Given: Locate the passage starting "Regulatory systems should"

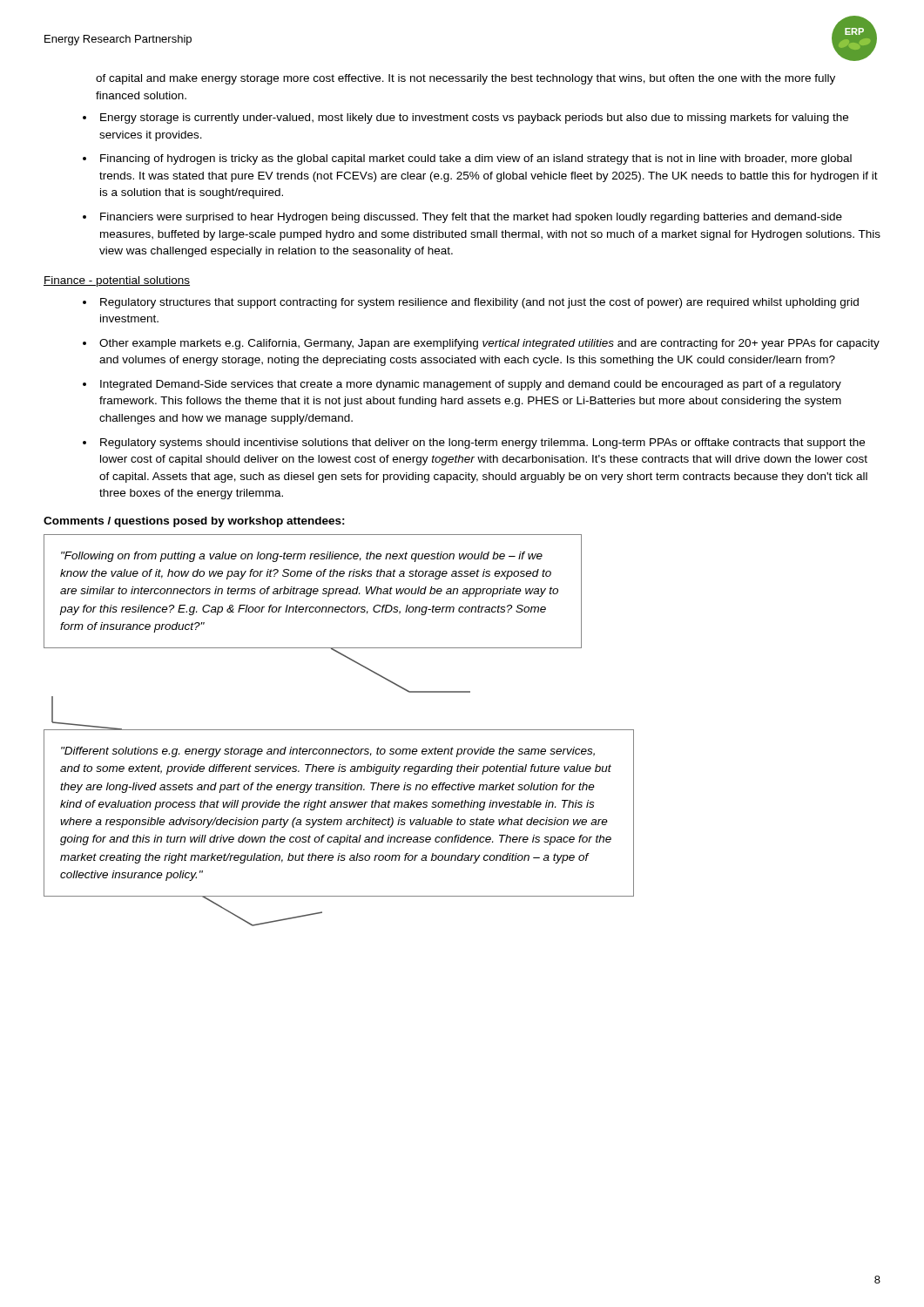Looking at the screenshot, I should point(484,467).
